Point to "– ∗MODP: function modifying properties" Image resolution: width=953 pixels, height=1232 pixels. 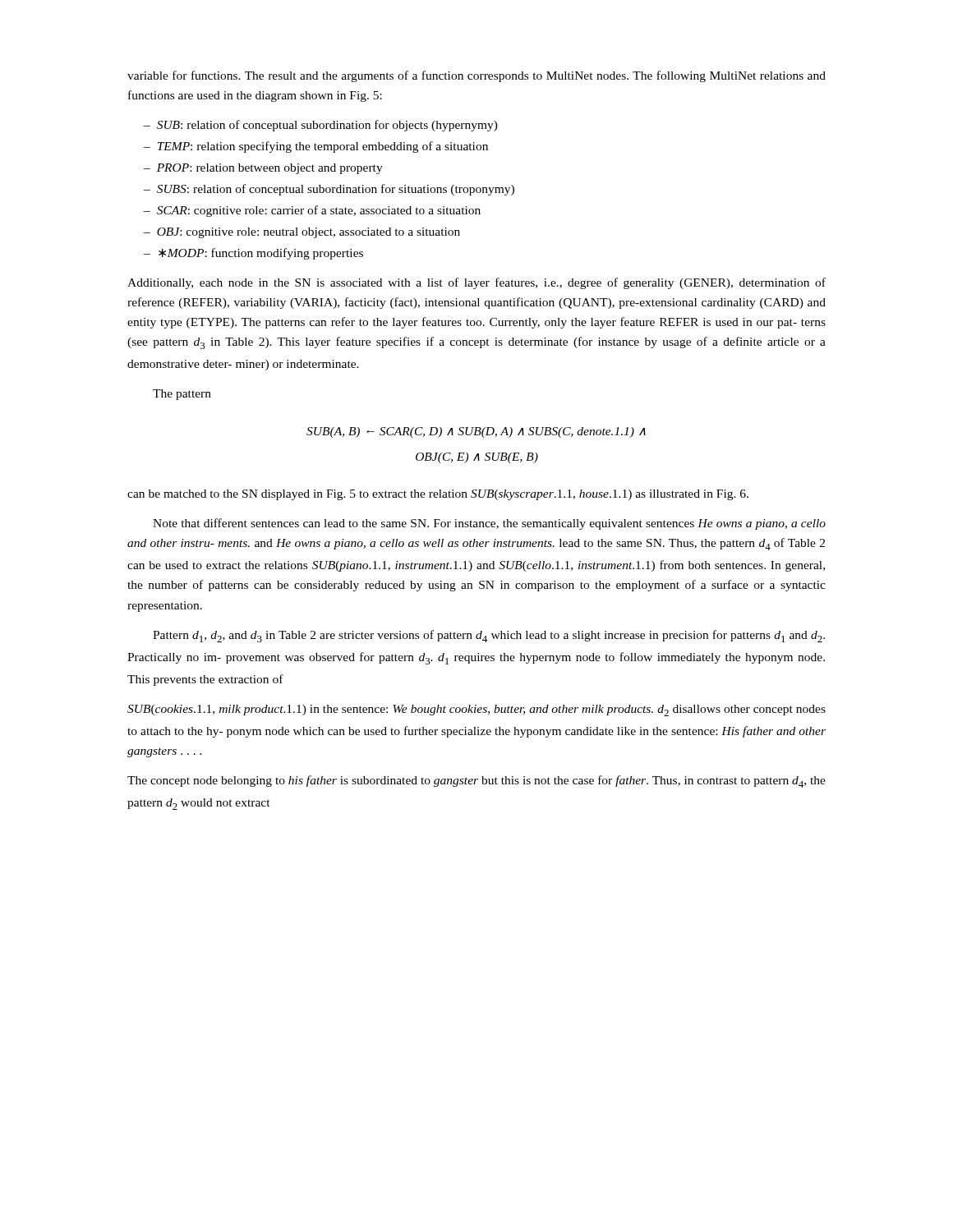pos(254,253)
